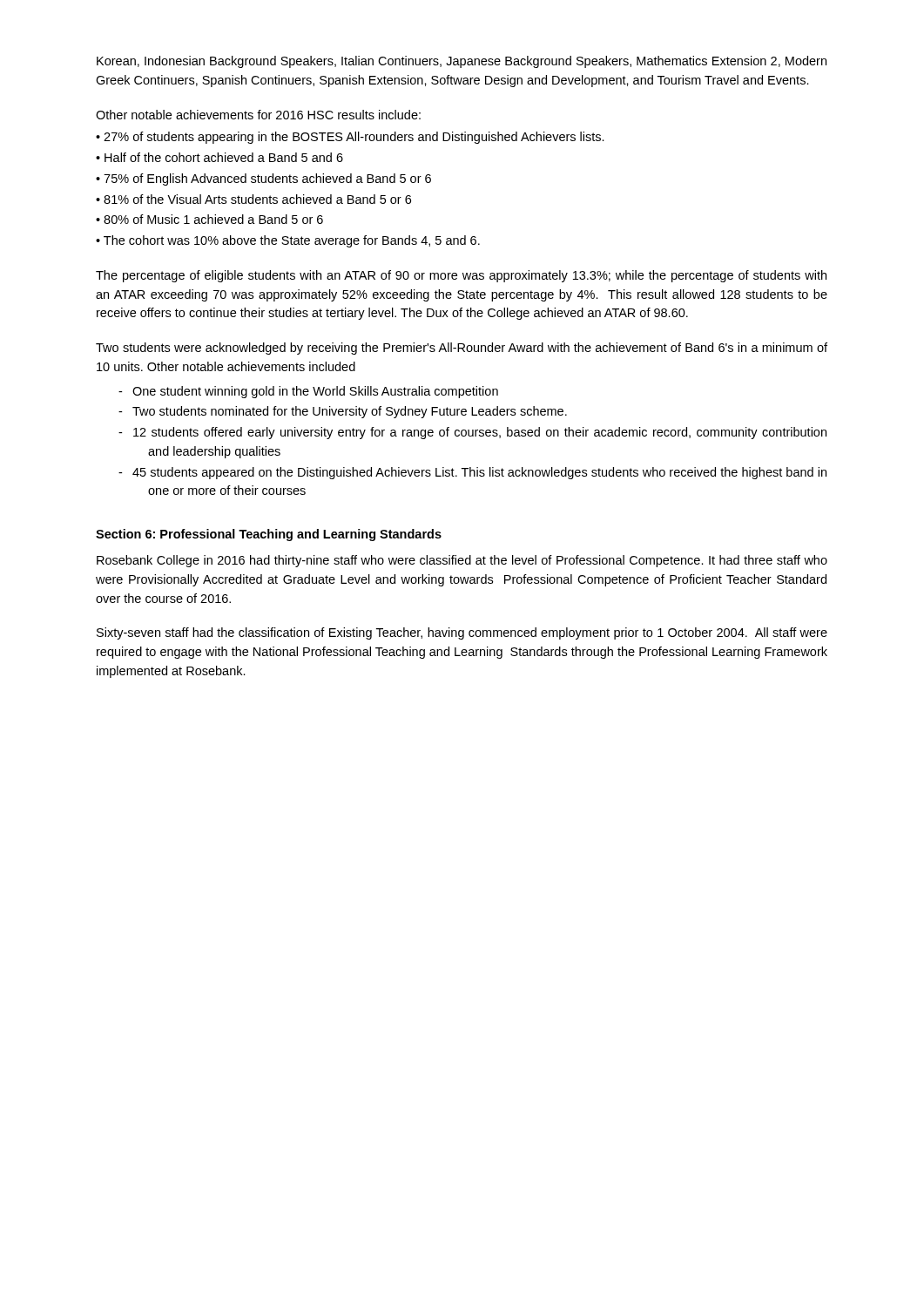This screenshot has height=1307, width=924.
Task: Select the list item containing "• 75% of English"
Action: (264, 178)
